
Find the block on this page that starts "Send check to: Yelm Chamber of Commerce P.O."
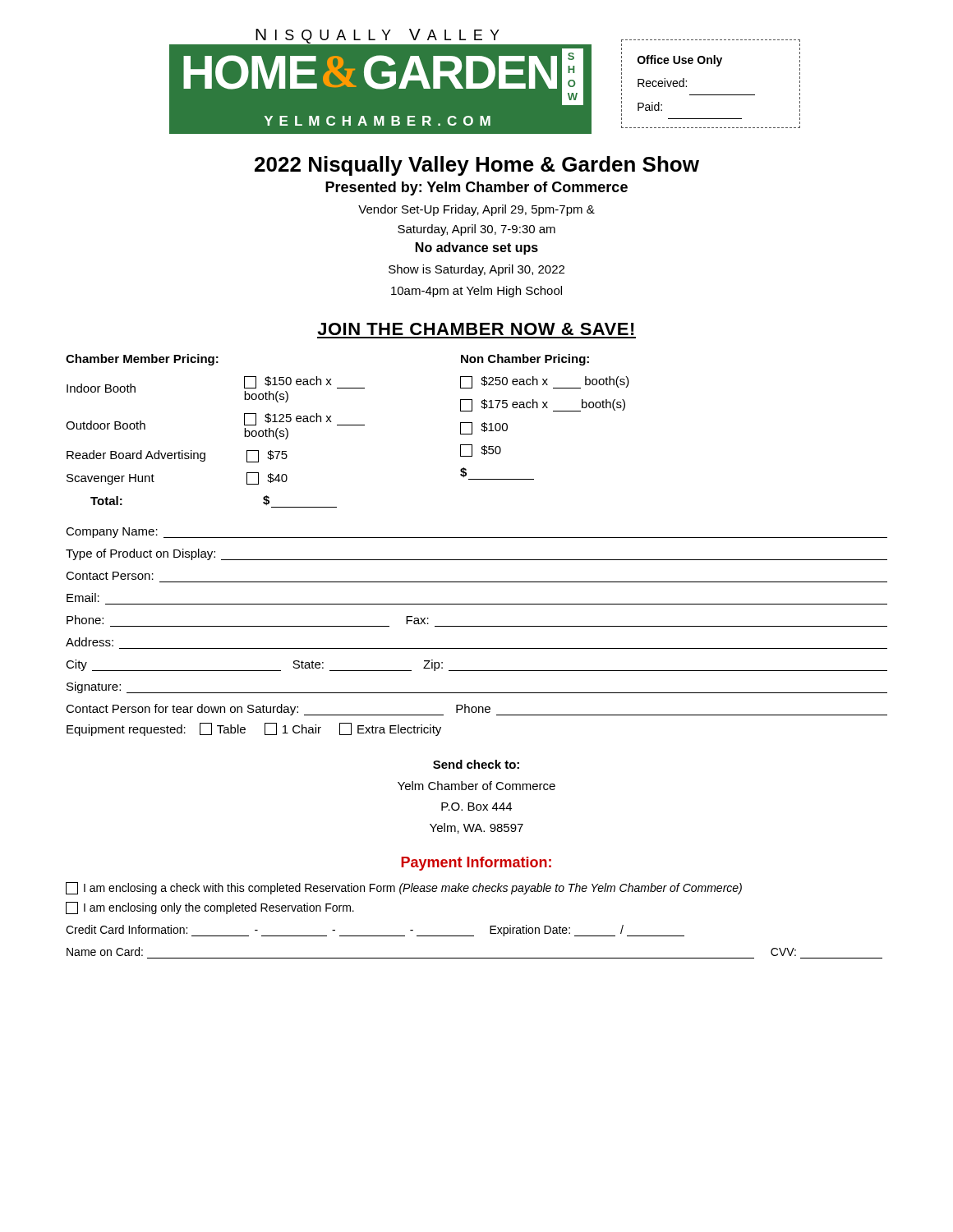point(476,796)
